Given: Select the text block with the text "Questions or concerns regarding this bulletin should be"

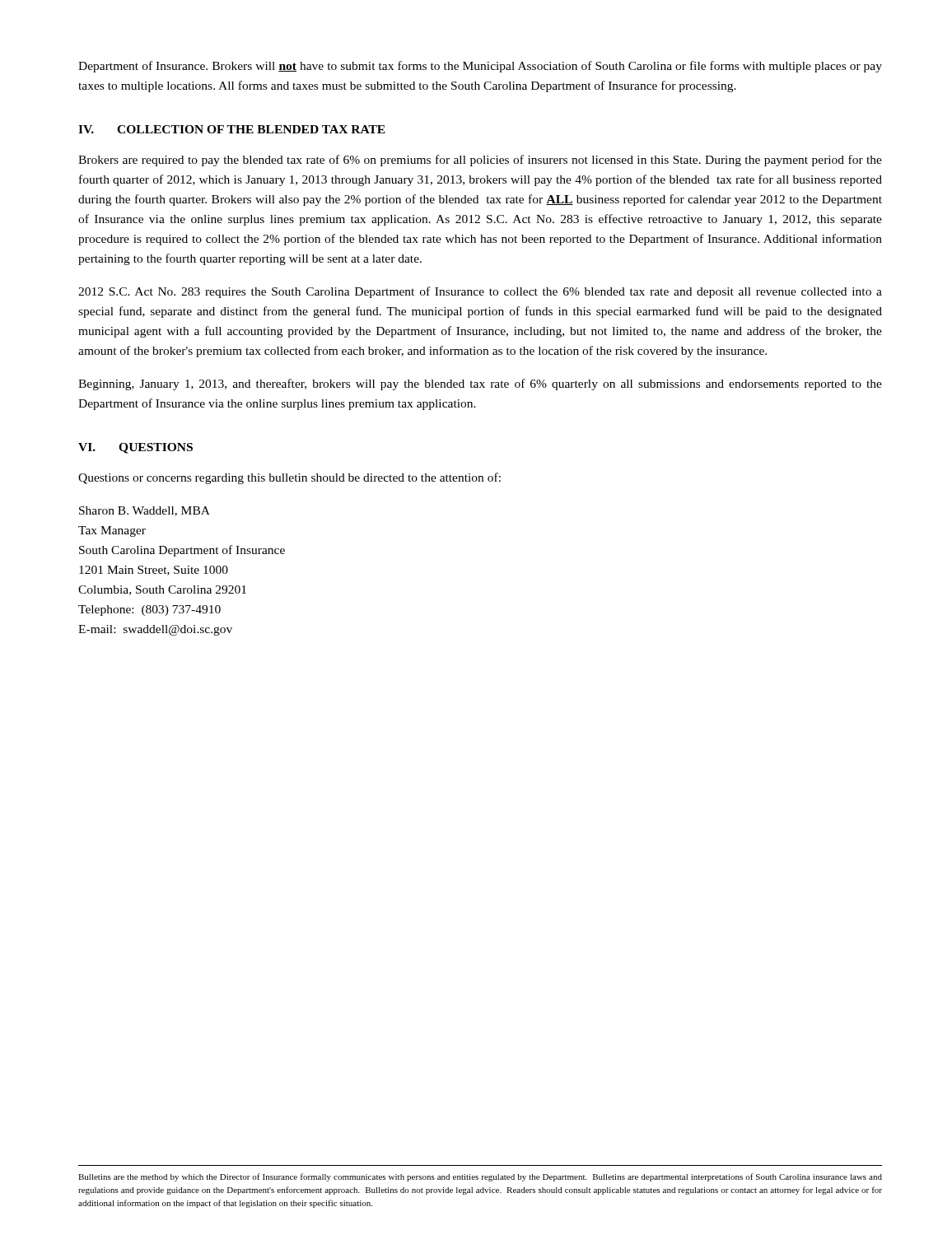Looking at the screenshot, I should pyautogui.click(x=480, y=478).
